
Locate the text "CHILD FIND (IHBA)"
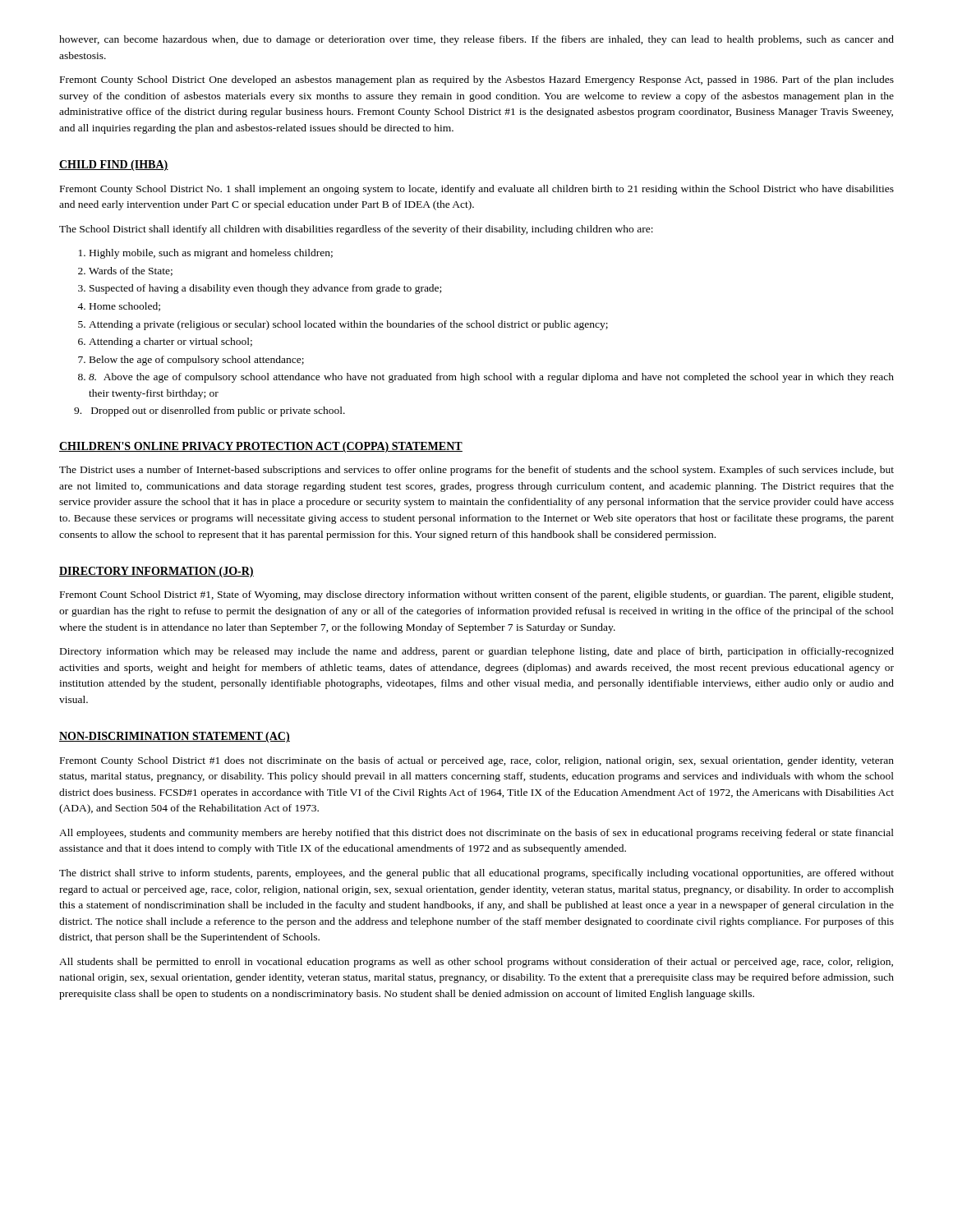pos(114,166)
